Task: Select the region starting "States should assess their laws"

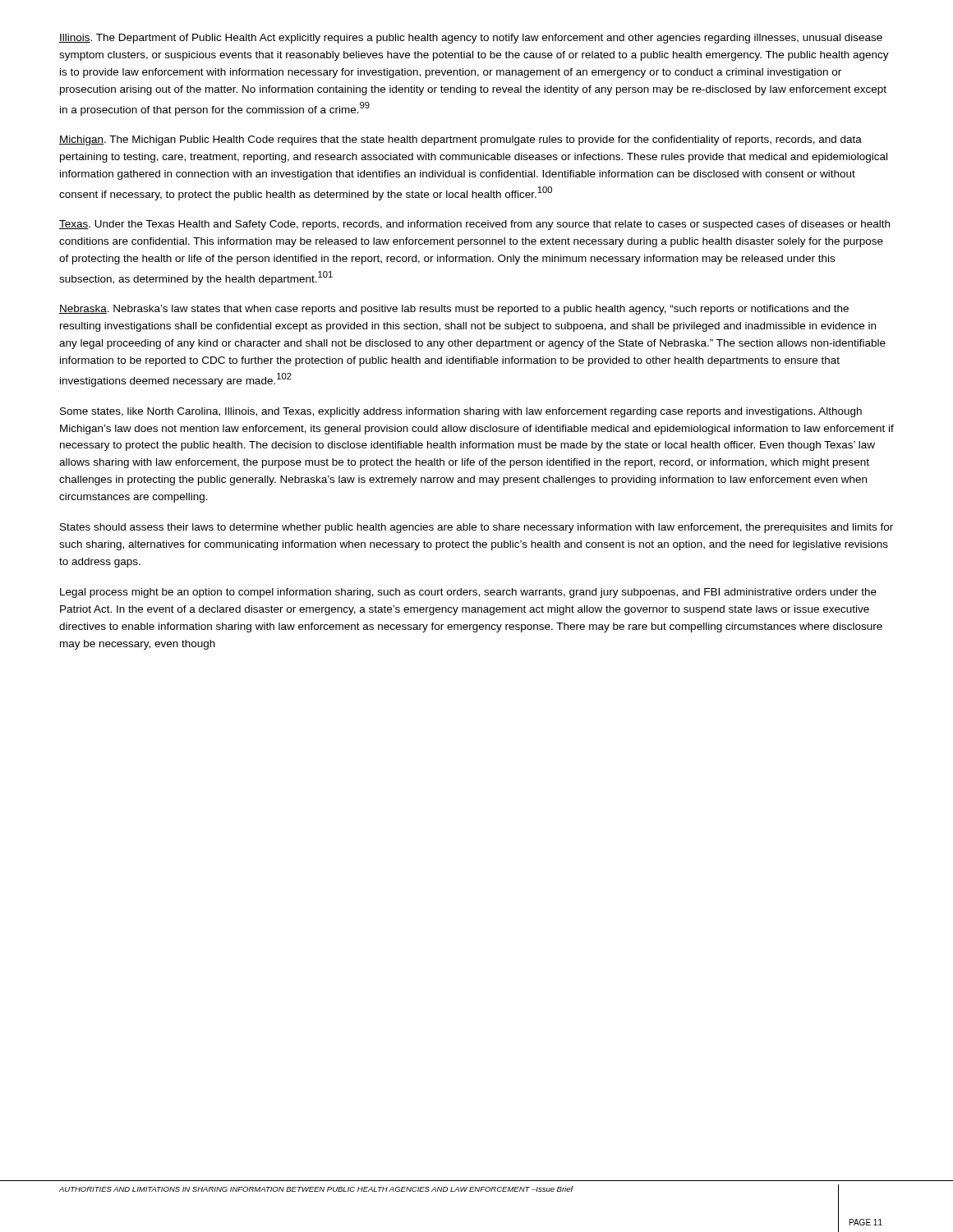Action: [x=476, y=544]
